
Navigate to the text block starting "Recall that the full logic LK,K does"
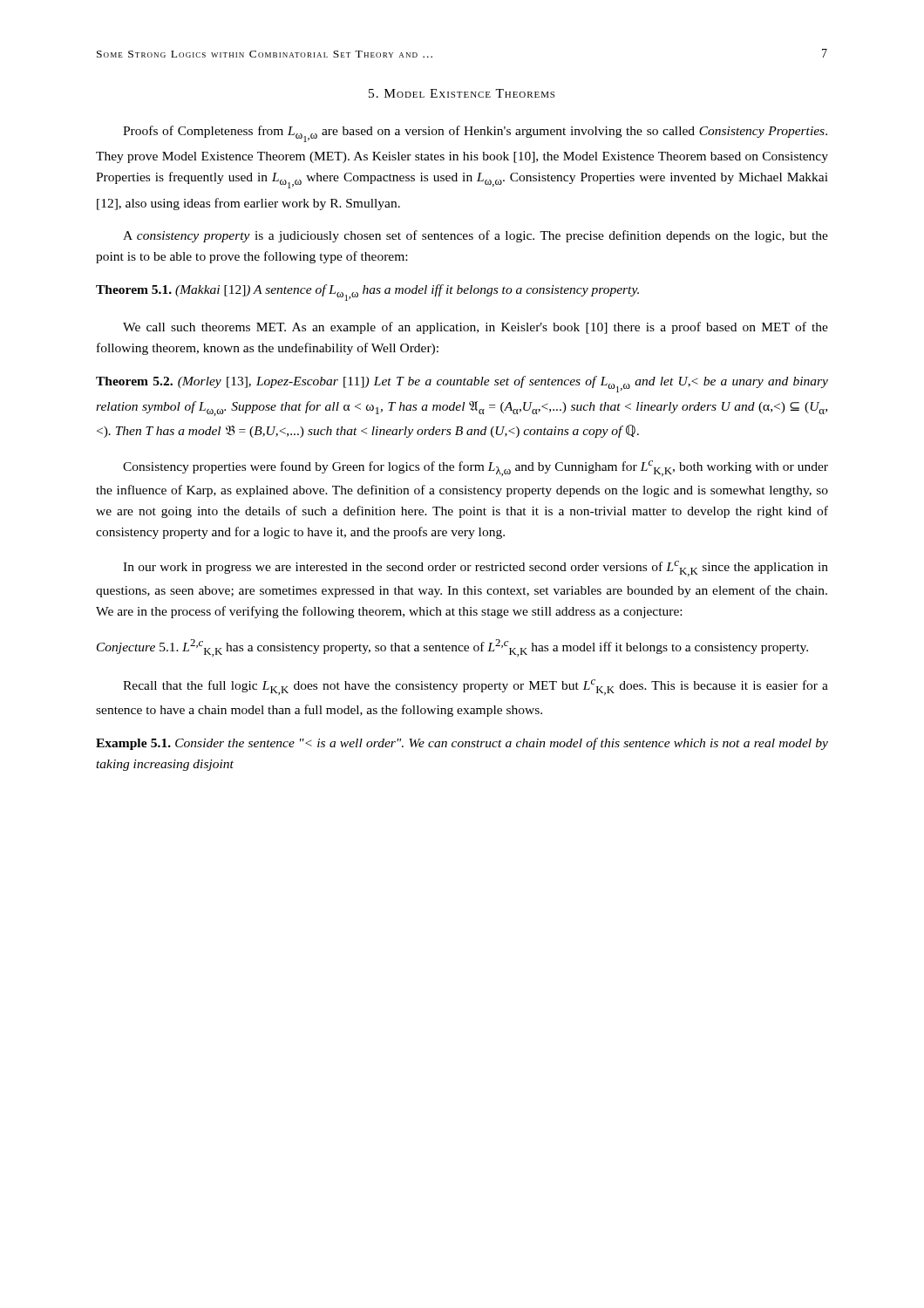(462, 696)
